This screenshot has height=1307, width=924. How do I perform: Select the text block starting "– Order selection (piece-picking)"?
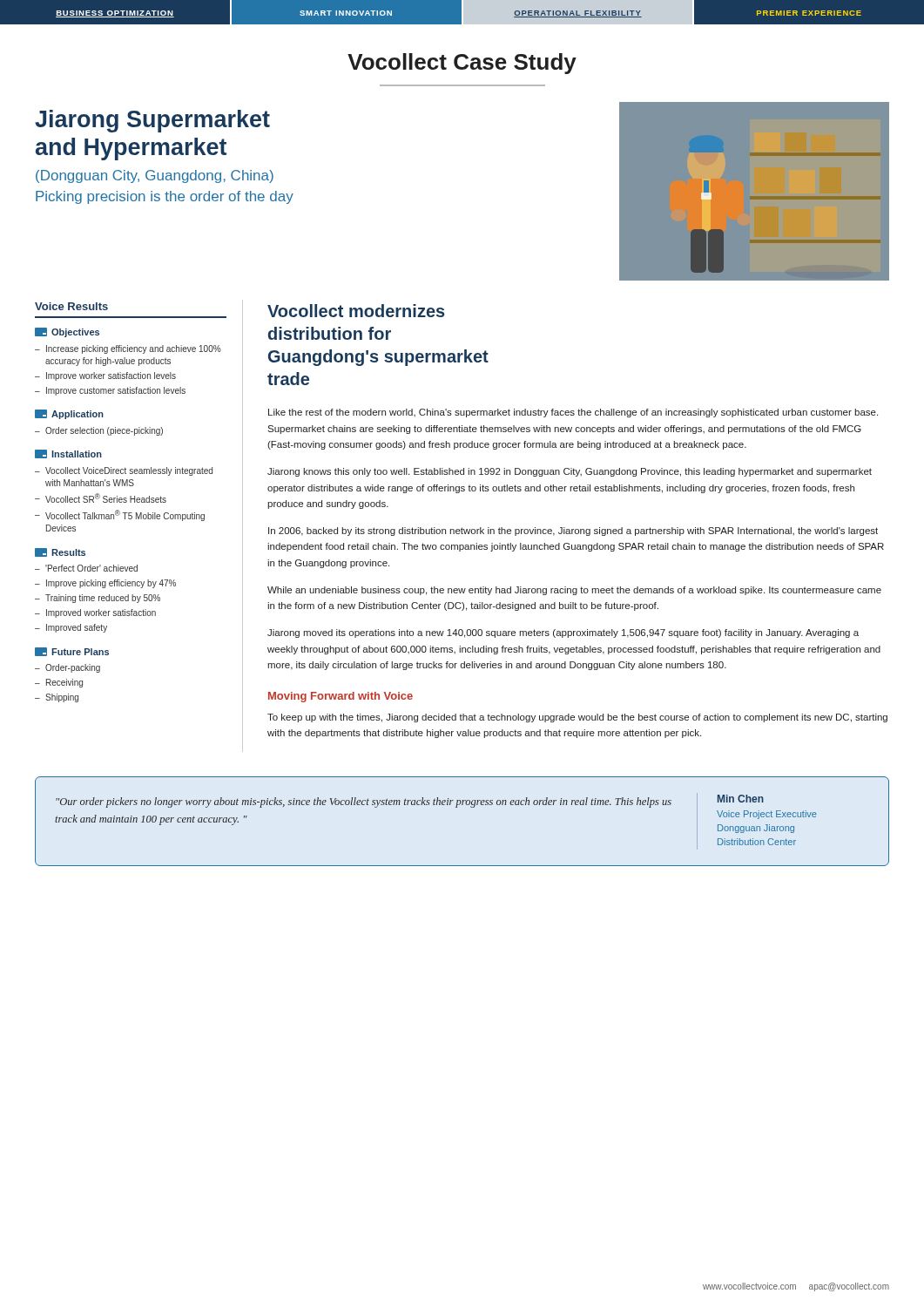99,431
